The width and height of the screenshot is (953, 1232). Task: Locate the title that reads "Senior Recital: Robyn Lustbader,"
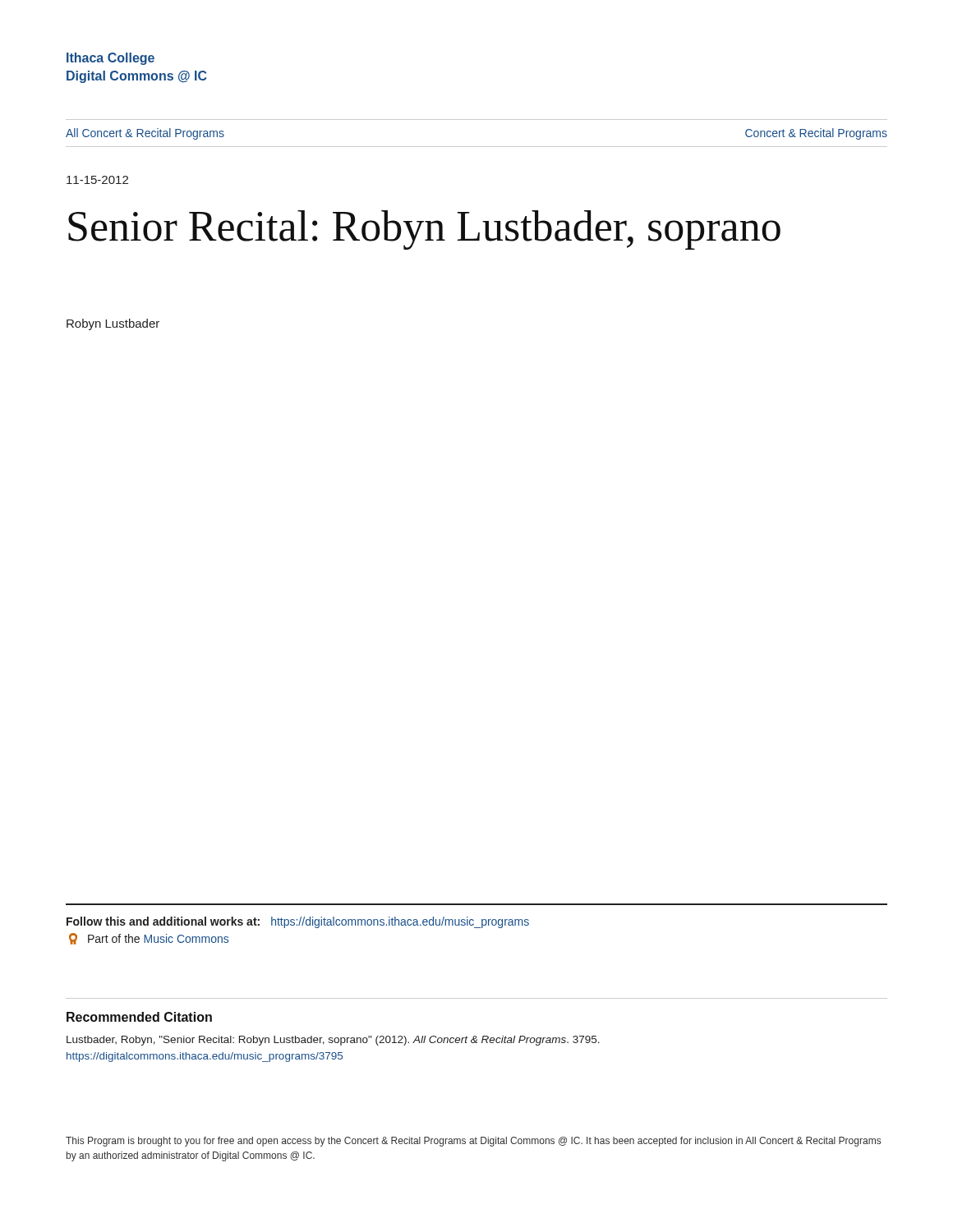[424, 226]
